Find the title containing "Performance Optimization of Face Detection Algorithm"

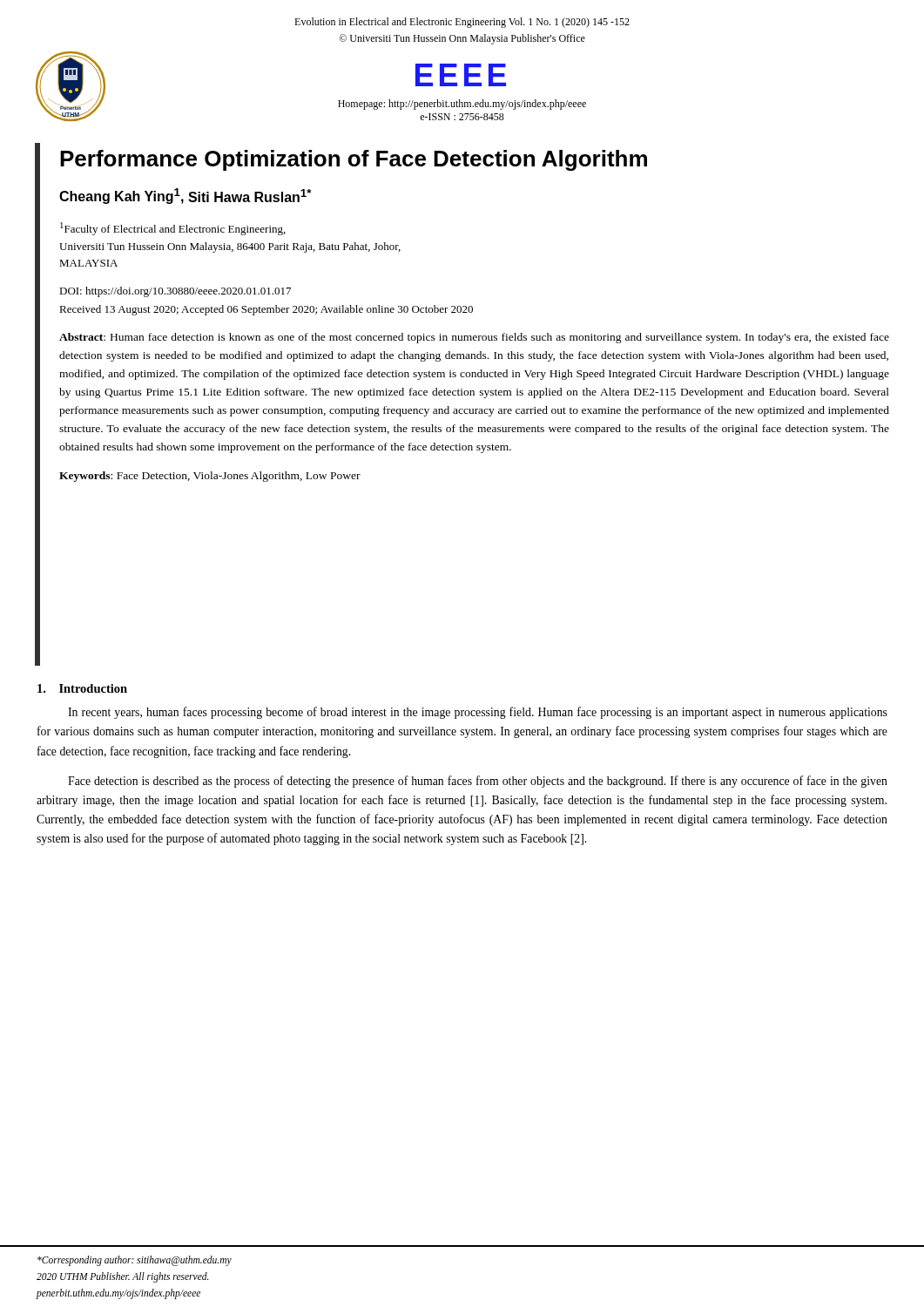[354, 159]
